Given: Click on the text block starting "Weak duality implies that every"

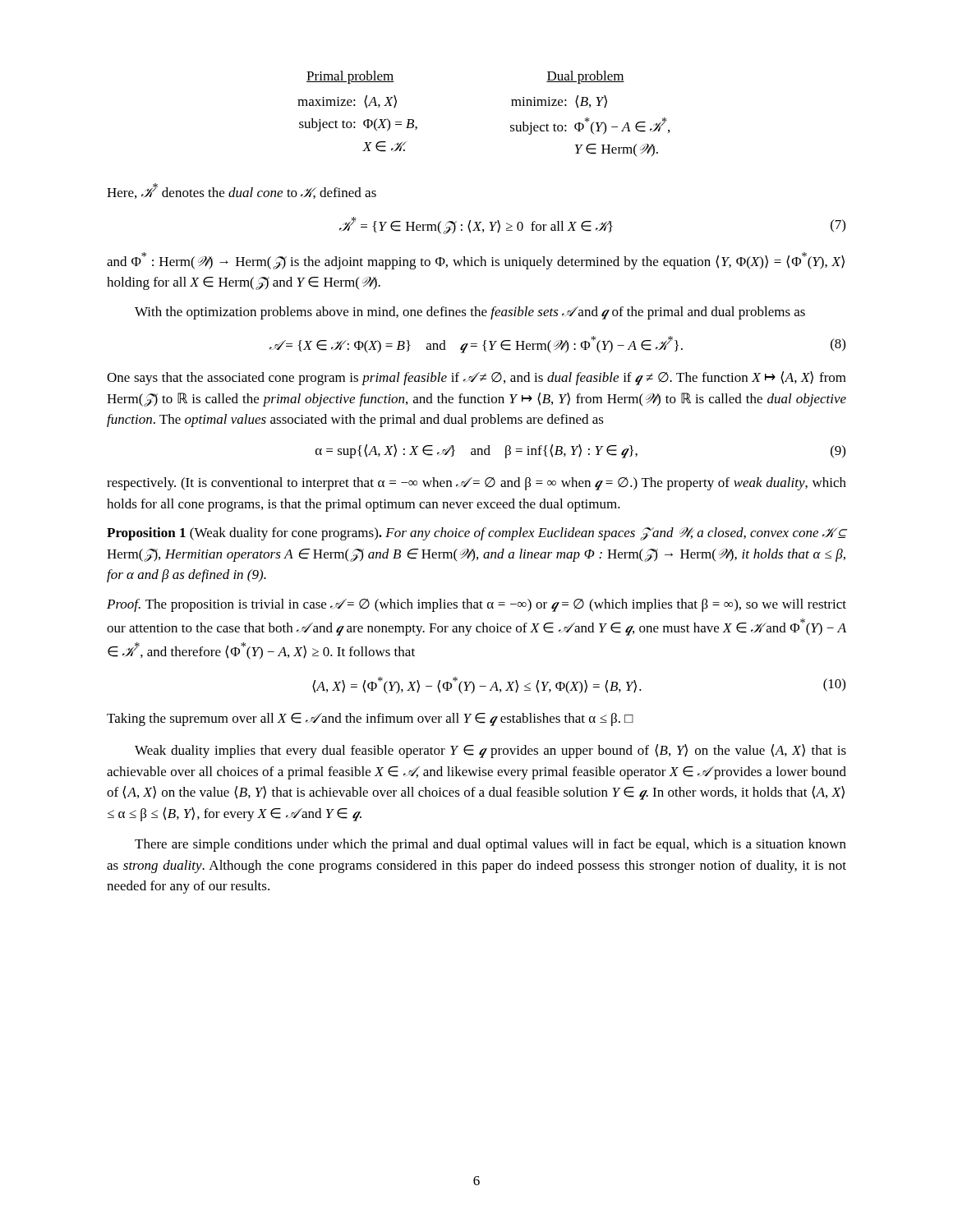Looking at the screenshot, I should (x=476, y=782).
